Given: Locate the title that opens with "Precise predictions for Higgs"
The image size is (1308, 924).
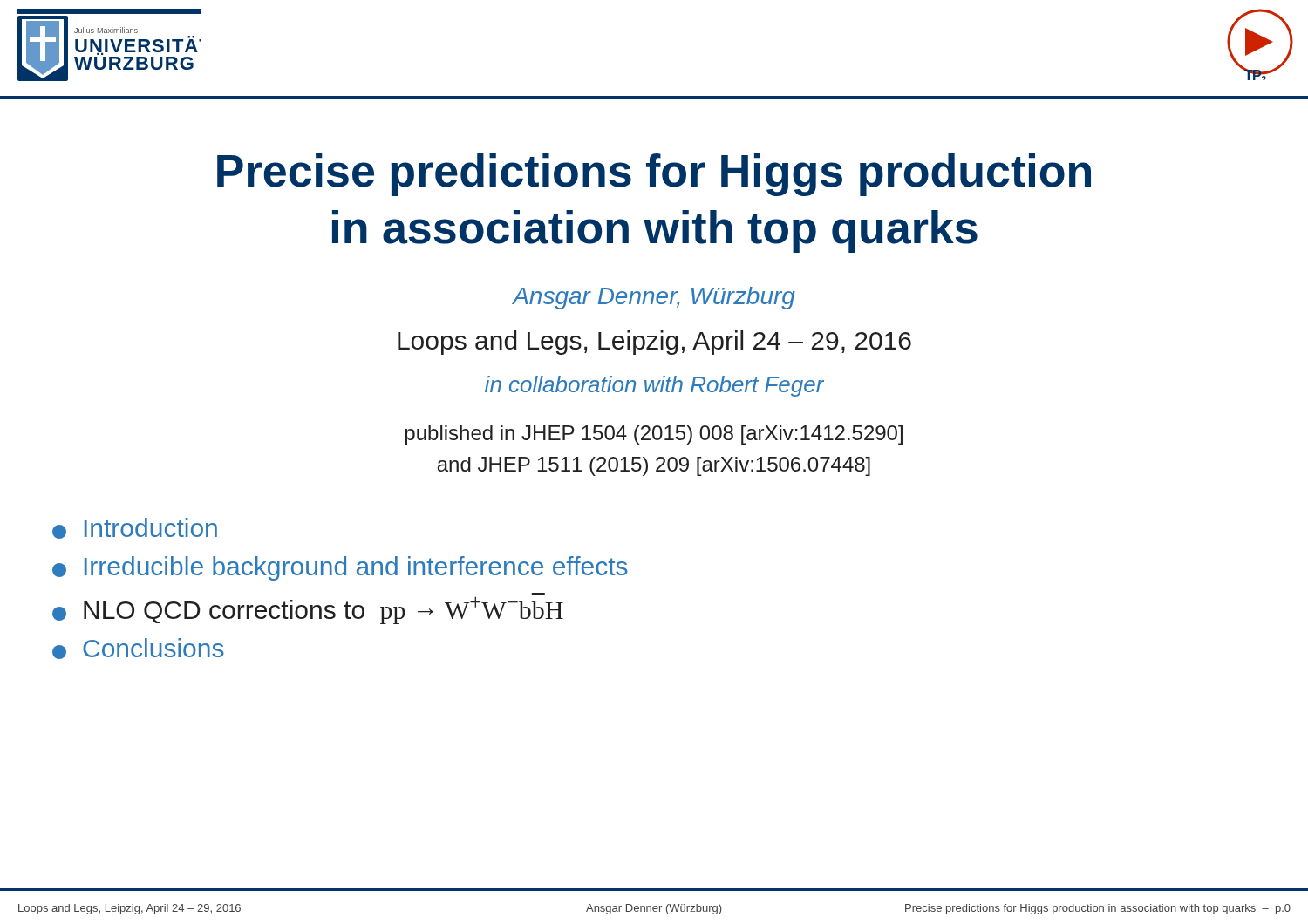Looking at the screenshot, I should (x=654, y=200).
